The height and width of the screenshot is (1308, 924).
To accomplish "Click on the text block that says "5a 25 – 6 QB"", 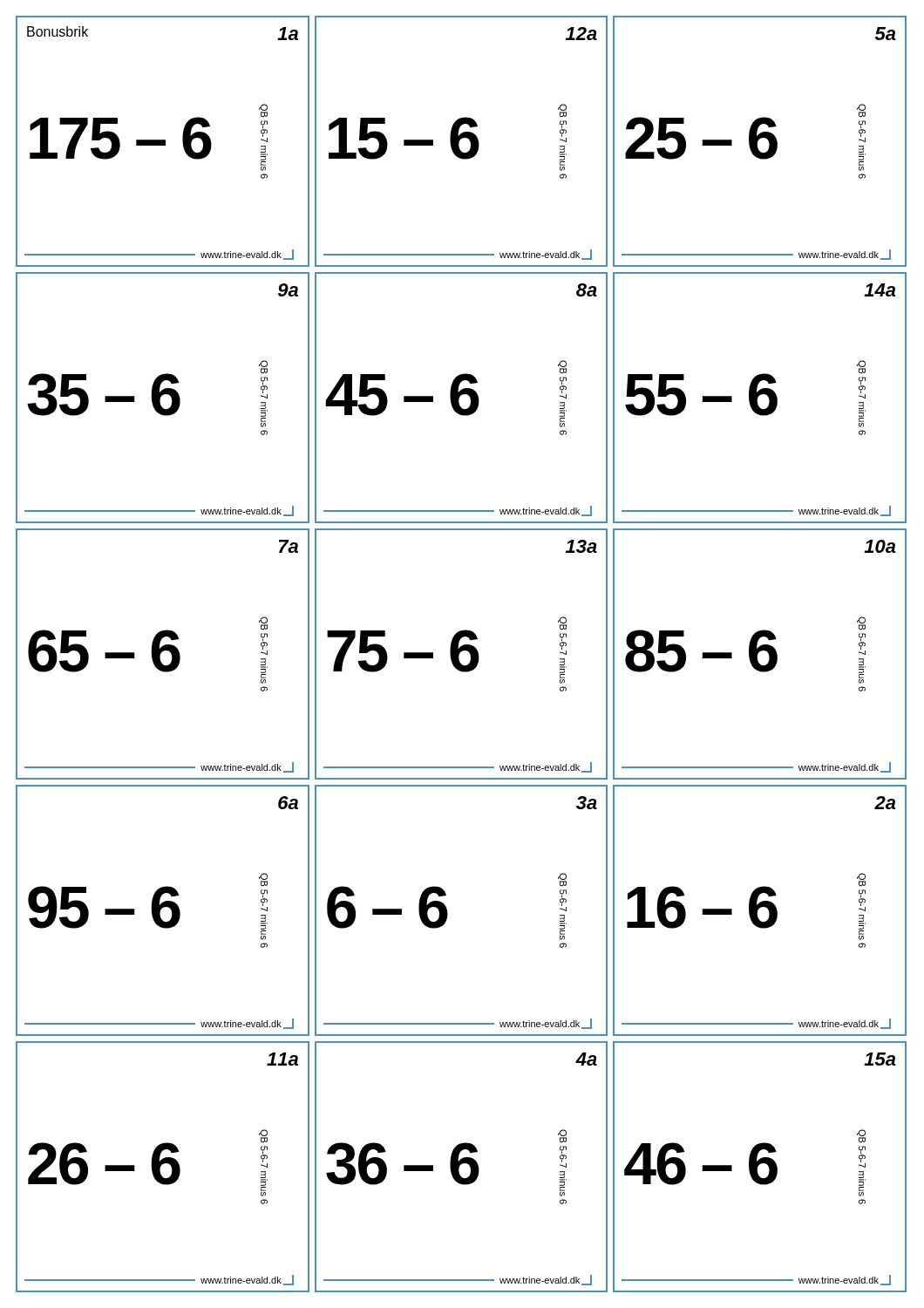I will pos(755,141).
